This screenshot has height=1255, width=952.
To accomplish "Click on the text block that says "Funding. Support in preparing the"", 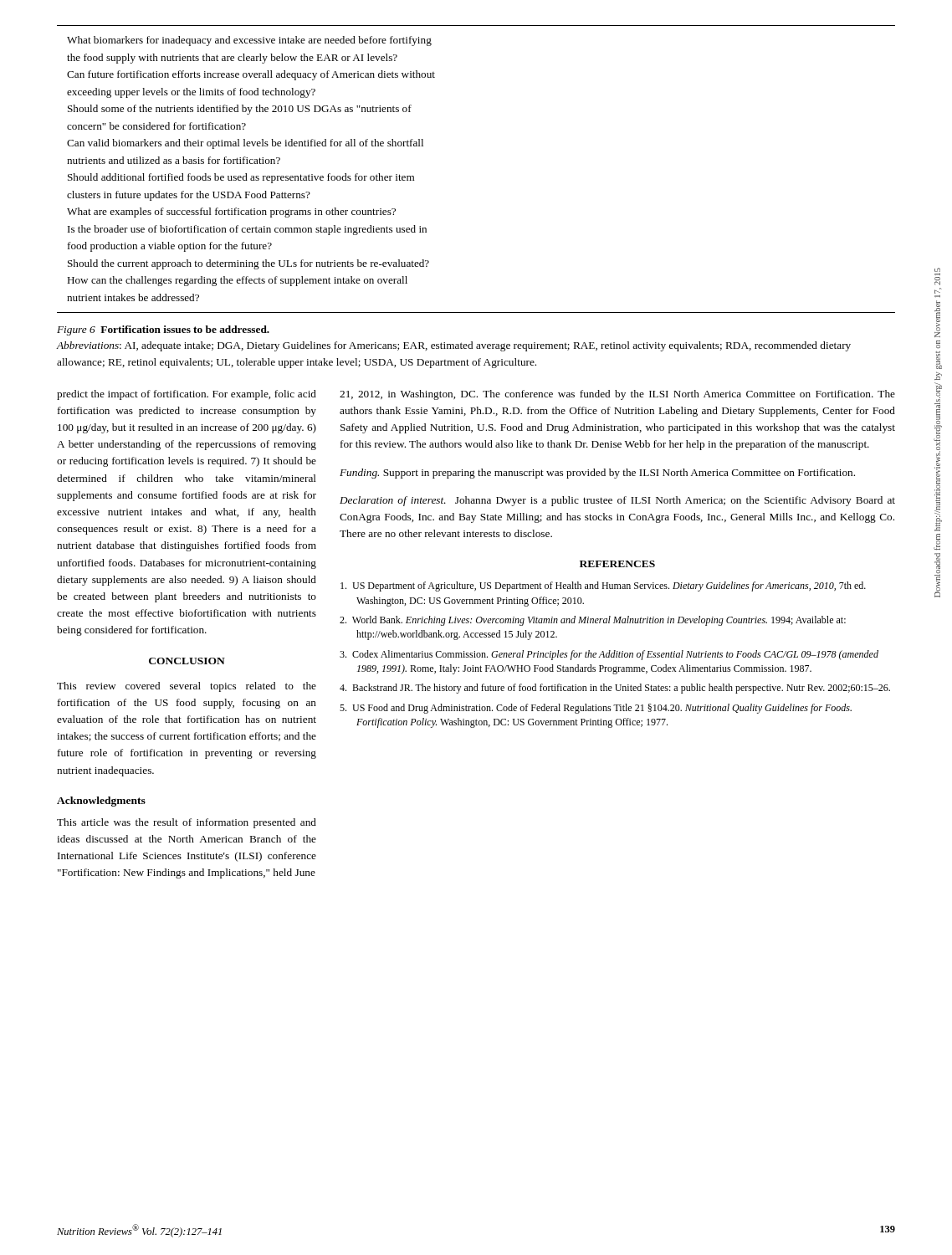I will point(598,473).
